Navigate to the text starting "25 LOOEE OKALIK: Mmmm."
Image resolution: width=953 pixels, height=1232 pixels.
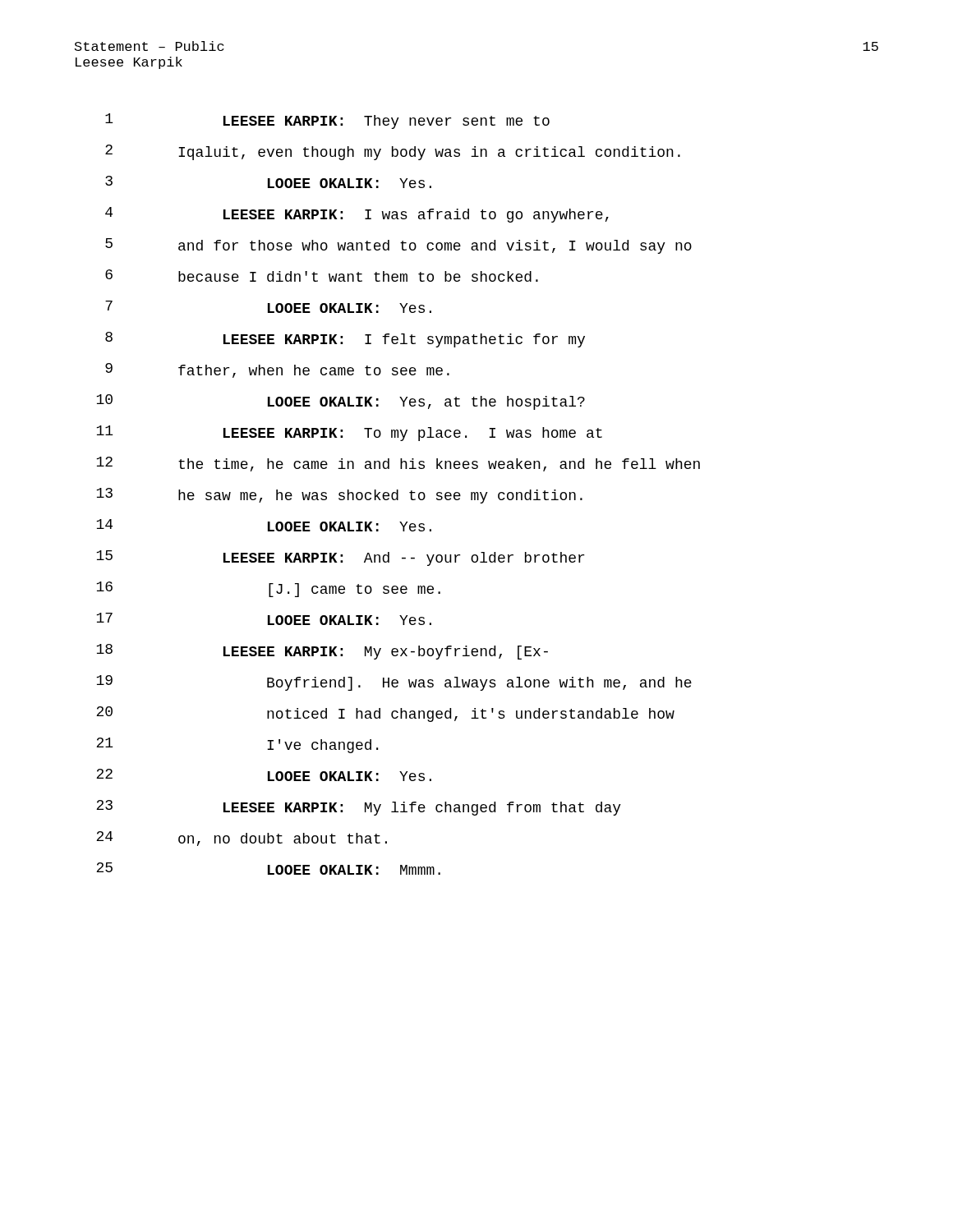pyautogui.click(x=268, y=869)
